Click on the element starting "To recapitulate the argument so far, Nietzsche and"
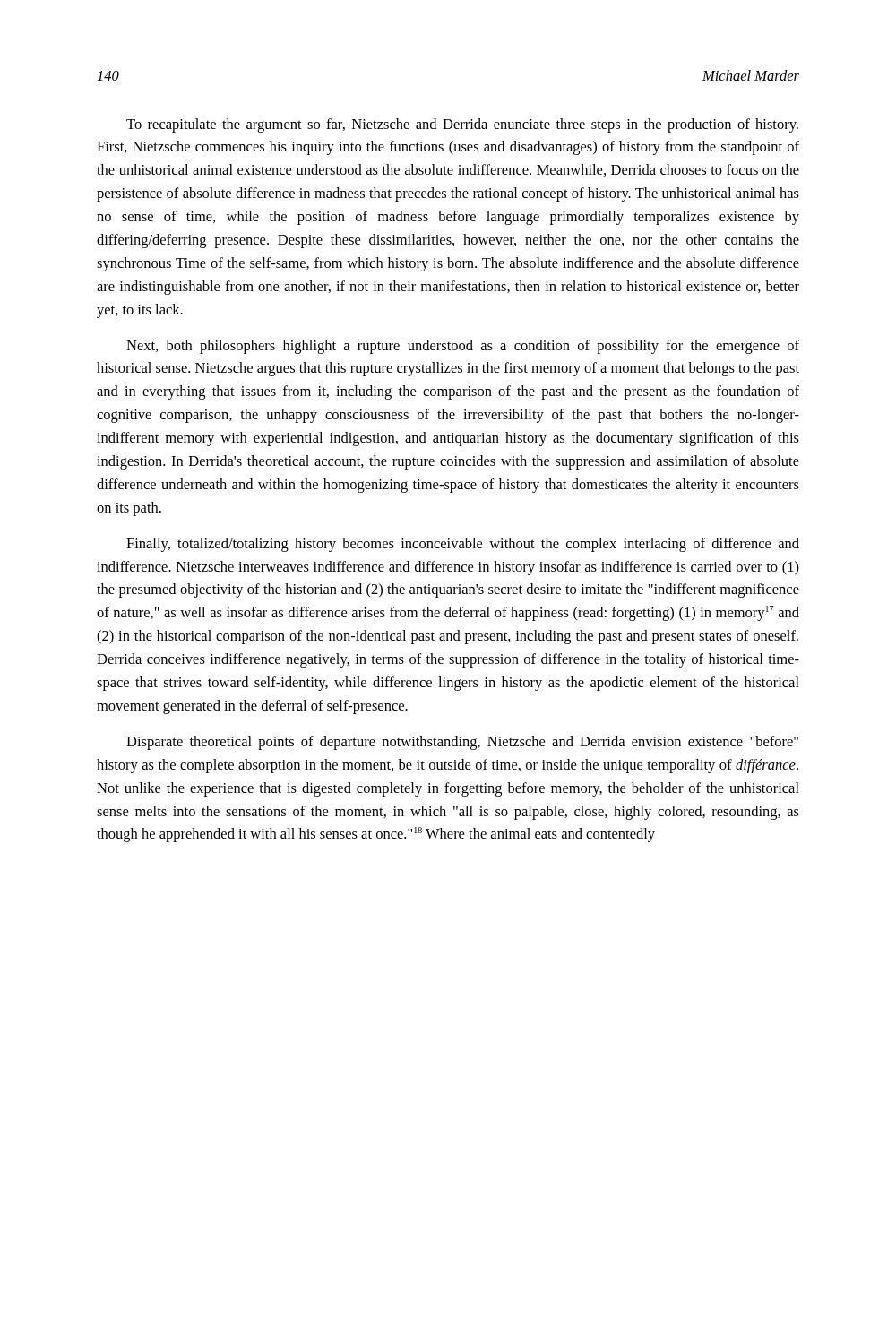The width and height of the screenshot is (896, 1344). [448, 217]
